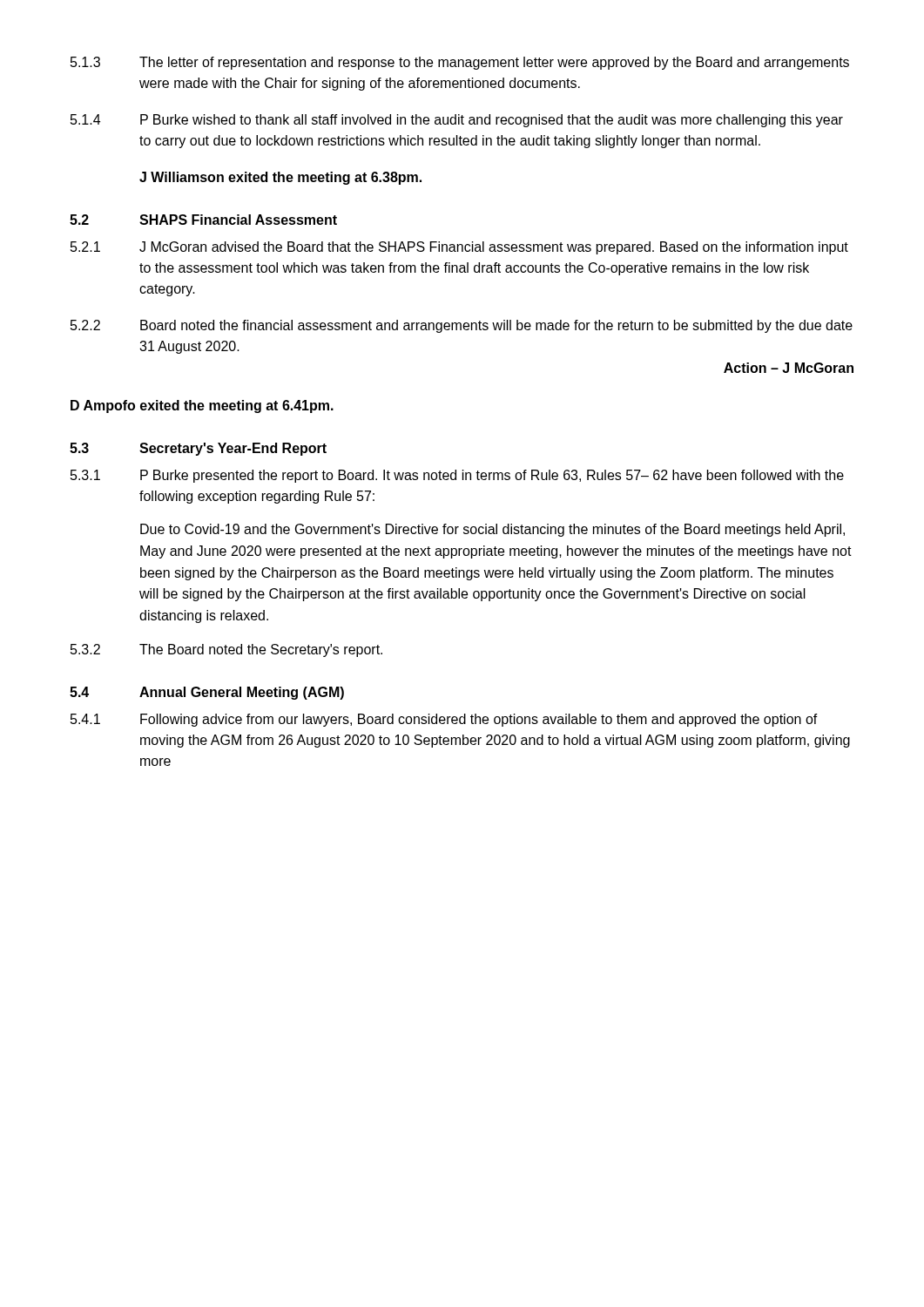
Task: Where is the section header that starts "5.3 Secretary's Year-End"?
Action: coord(198,449)
